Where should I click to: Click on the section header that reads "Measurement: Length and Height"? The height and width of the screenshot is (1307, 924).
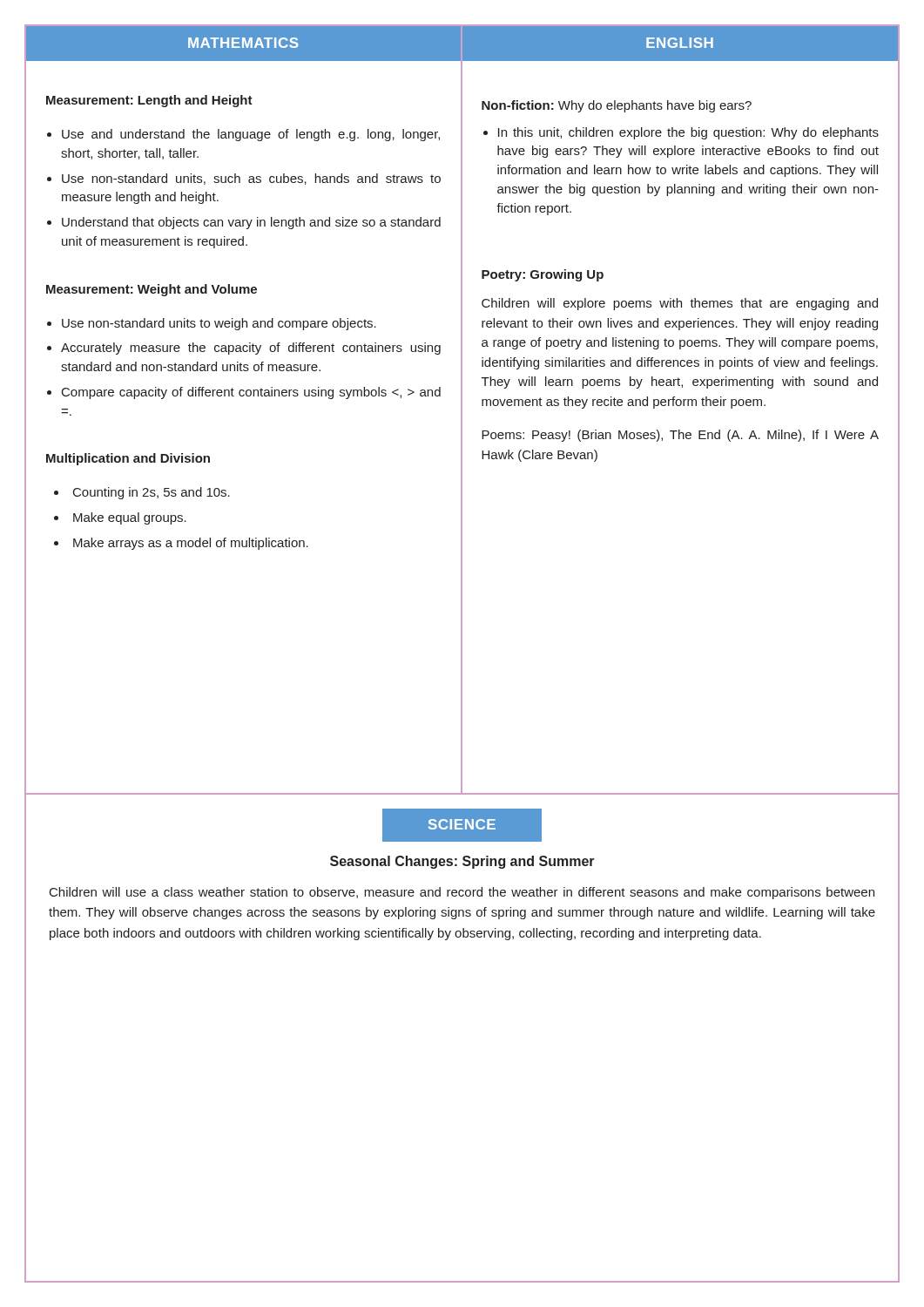149,100
